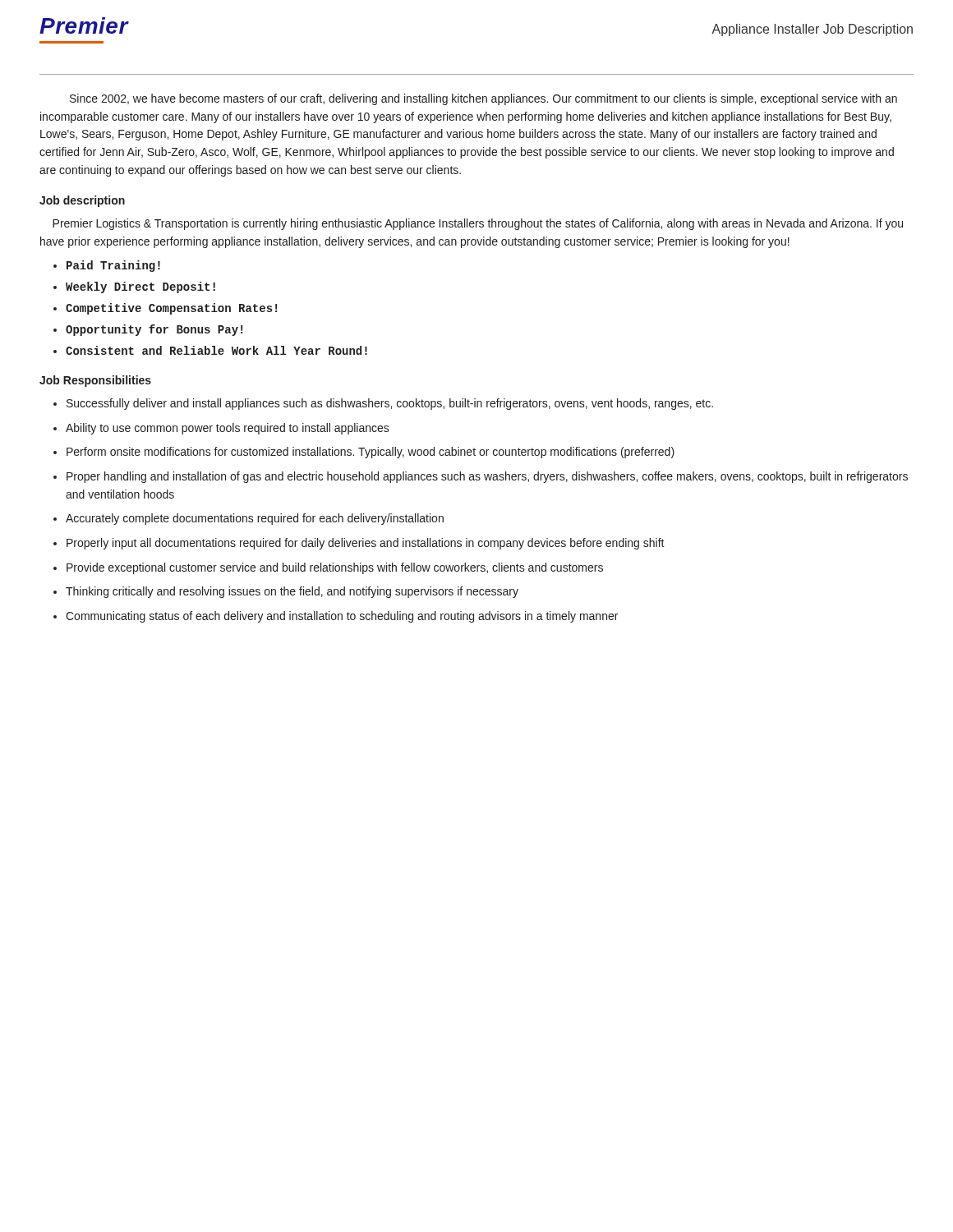Image resolution: width=953 pixels, height=1232 pixels.
Task: Locate the block of text that opens with "Successfully deliver and install appliances such"
Action: click(x=390, y=403)
